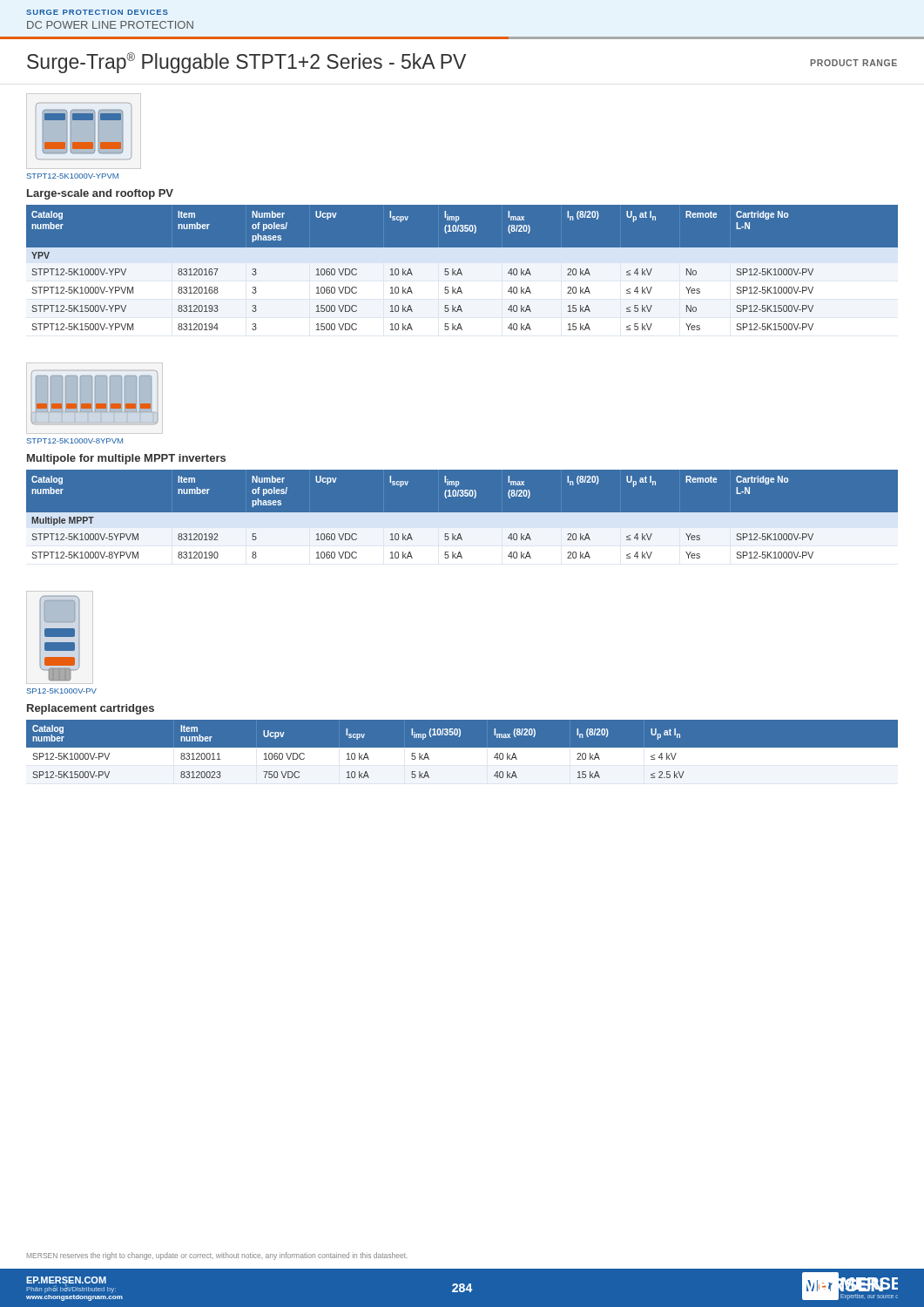Screen dimensions: 1307x924
Task: Navigate to the block starting "PRODUCT RANGE"
Action: pyautogui.click(x=854, y=62)
